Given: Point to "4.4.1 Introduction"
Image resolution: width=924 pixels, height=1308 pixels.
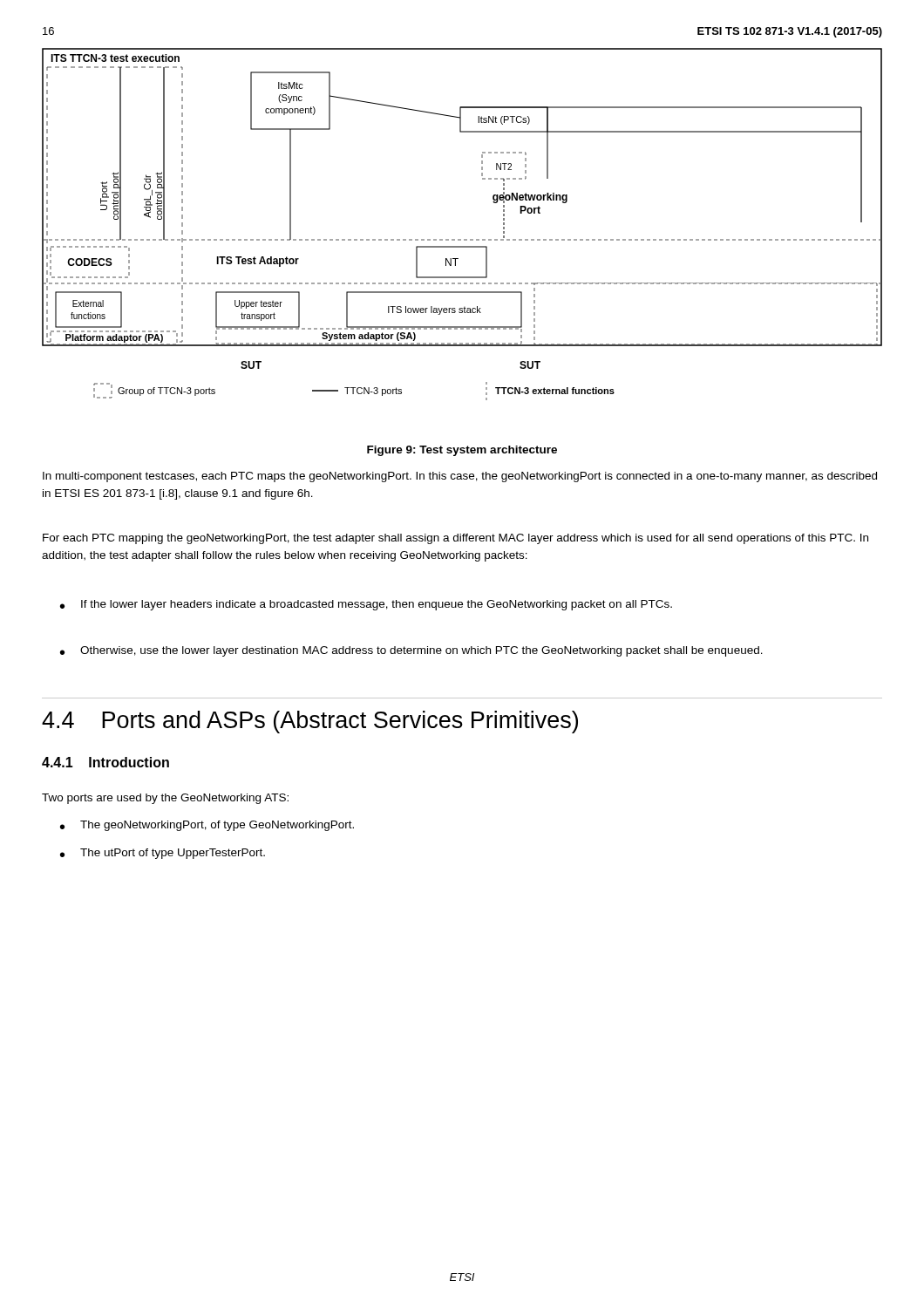Looking at the screenshot, I should pos(106,763).
